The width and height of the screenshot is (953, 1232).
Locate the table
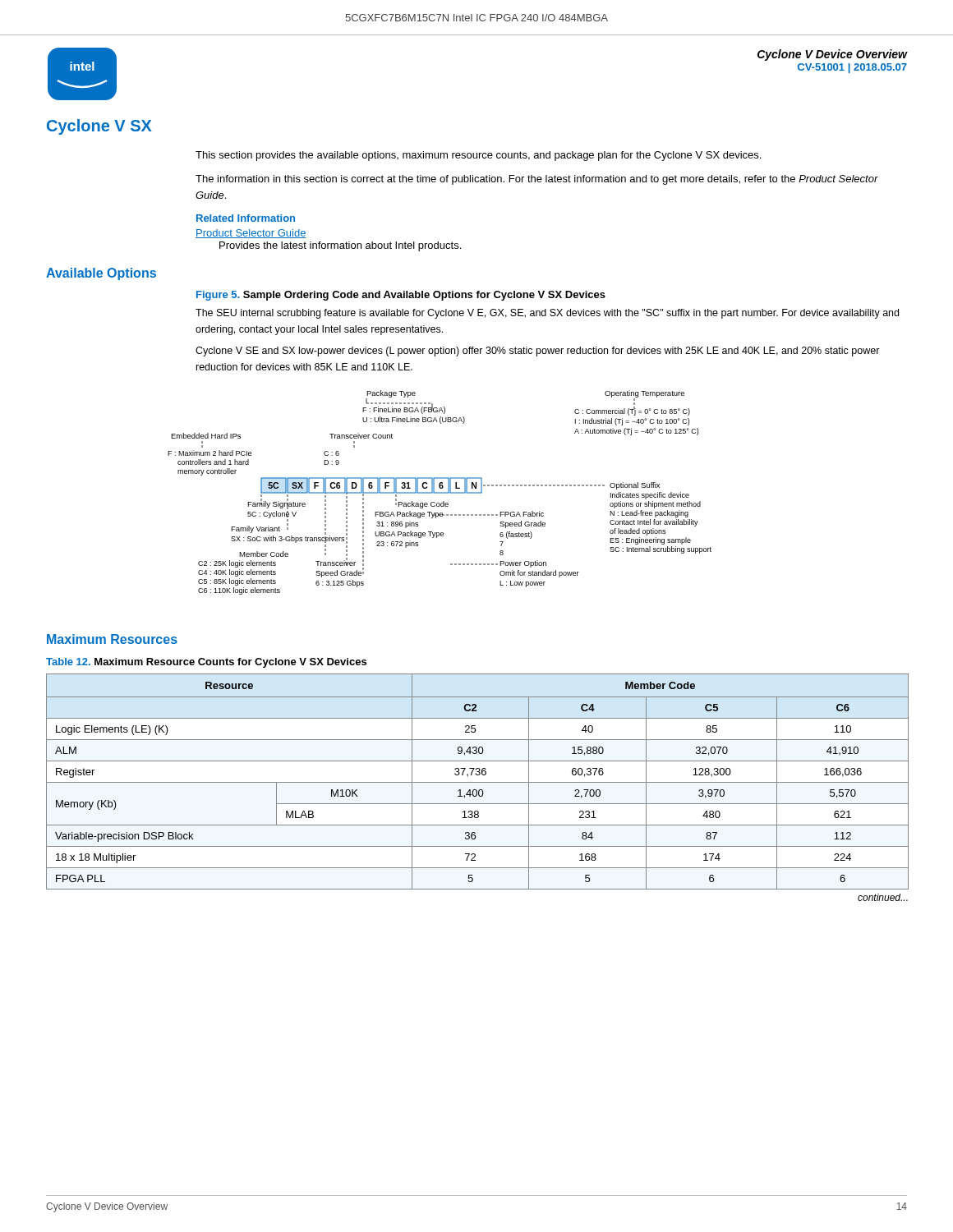pyautogui.click(x=477, y=788)
